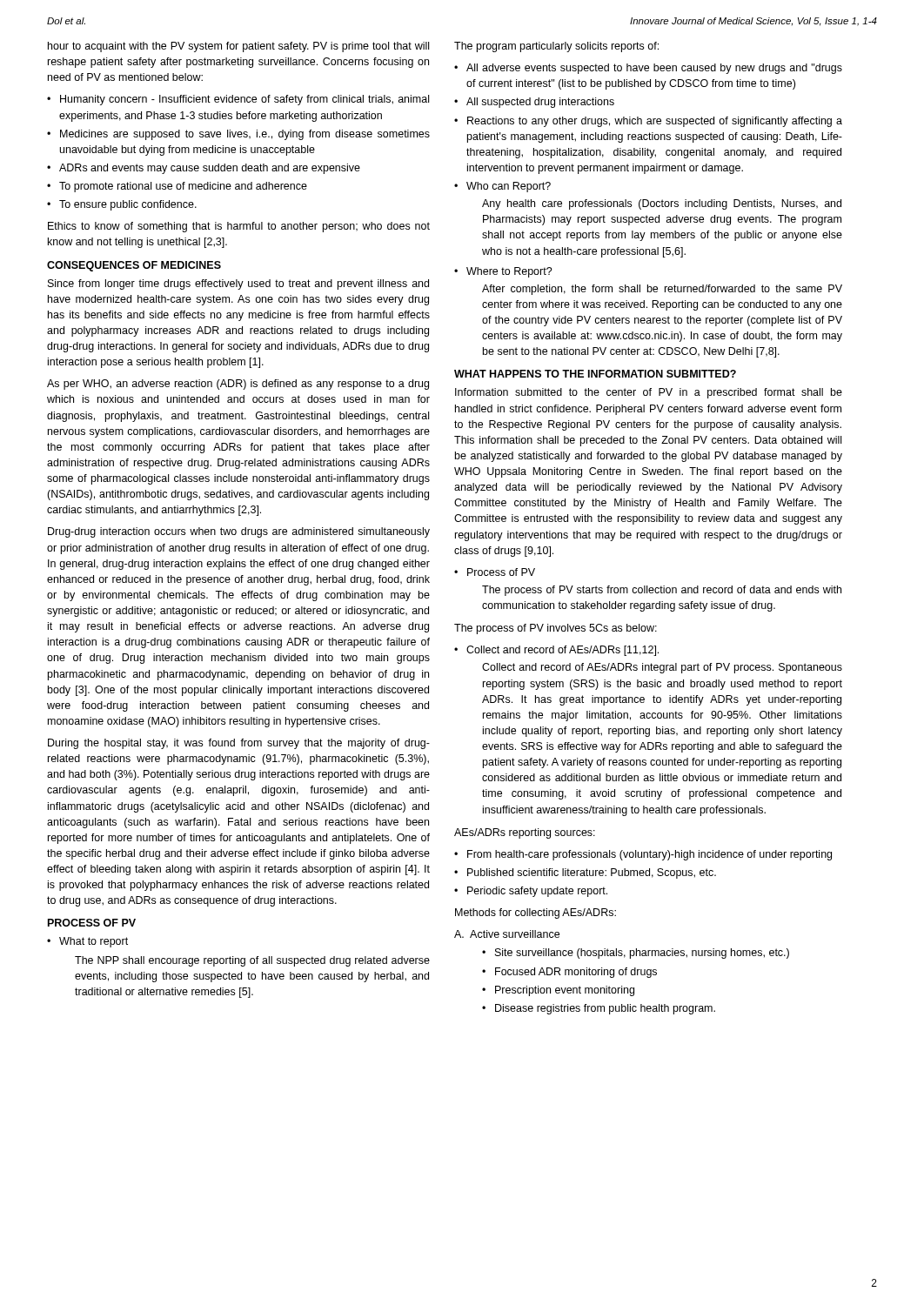Locate the section header that says "PROCESS OF PV"
This screenshot has height=1305, width=924.
(91, 923)
